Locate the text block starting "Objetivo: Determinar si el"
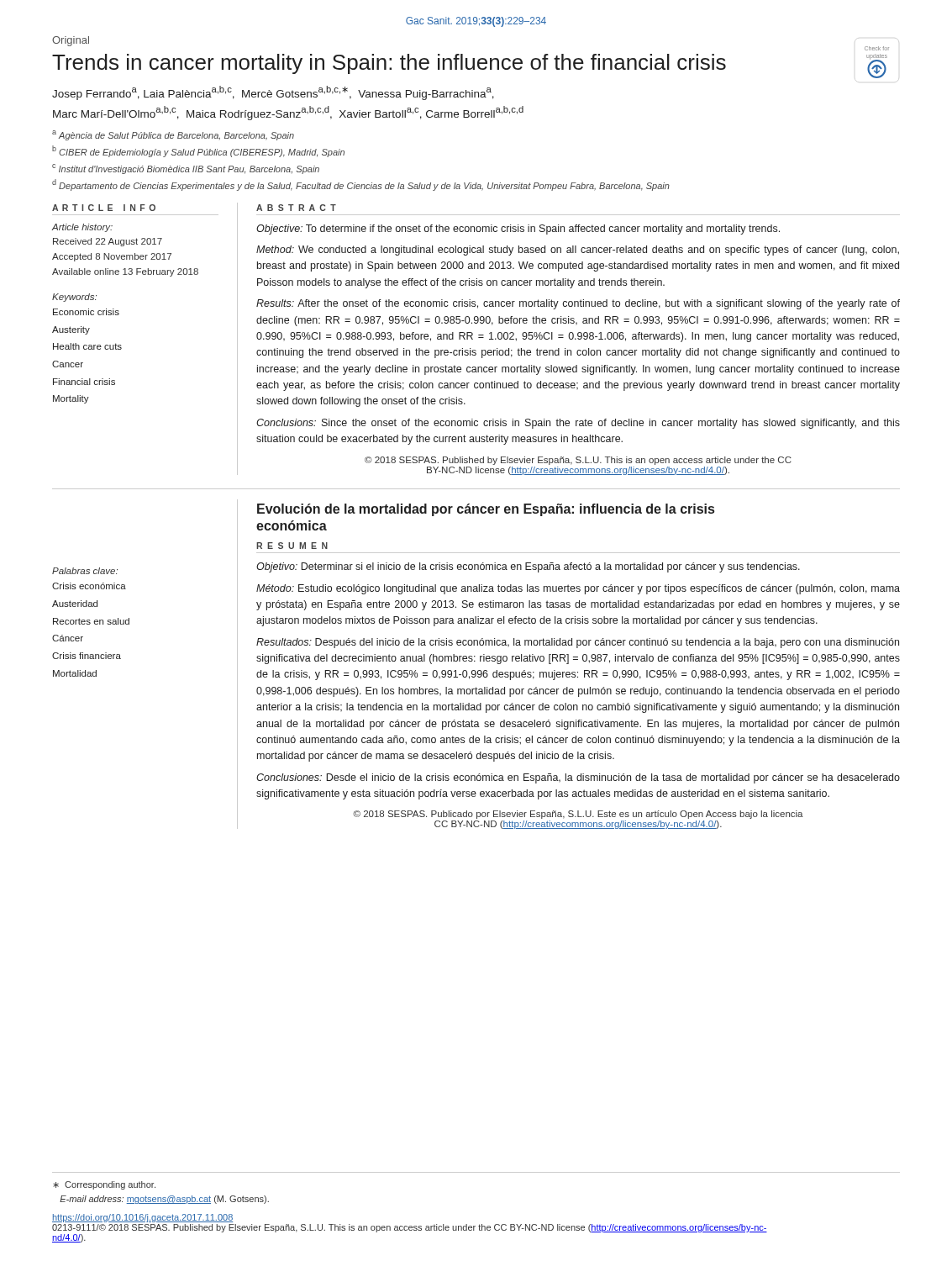The height and width of the screenshot is (1261, 952). tap(528, 567)
